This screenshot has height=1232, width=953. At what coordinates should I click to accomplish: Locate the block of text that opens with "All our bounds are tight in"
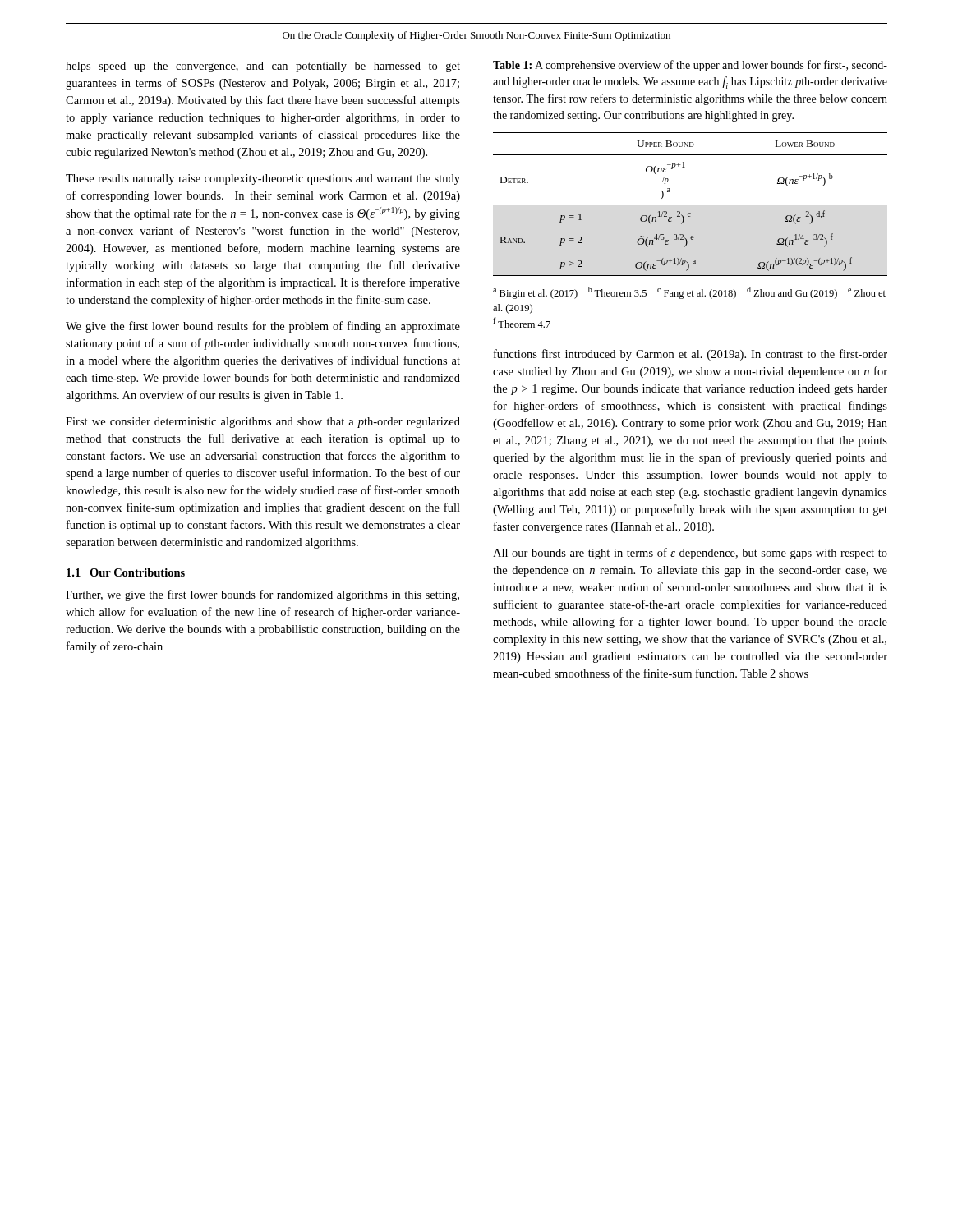click(690, 613)
